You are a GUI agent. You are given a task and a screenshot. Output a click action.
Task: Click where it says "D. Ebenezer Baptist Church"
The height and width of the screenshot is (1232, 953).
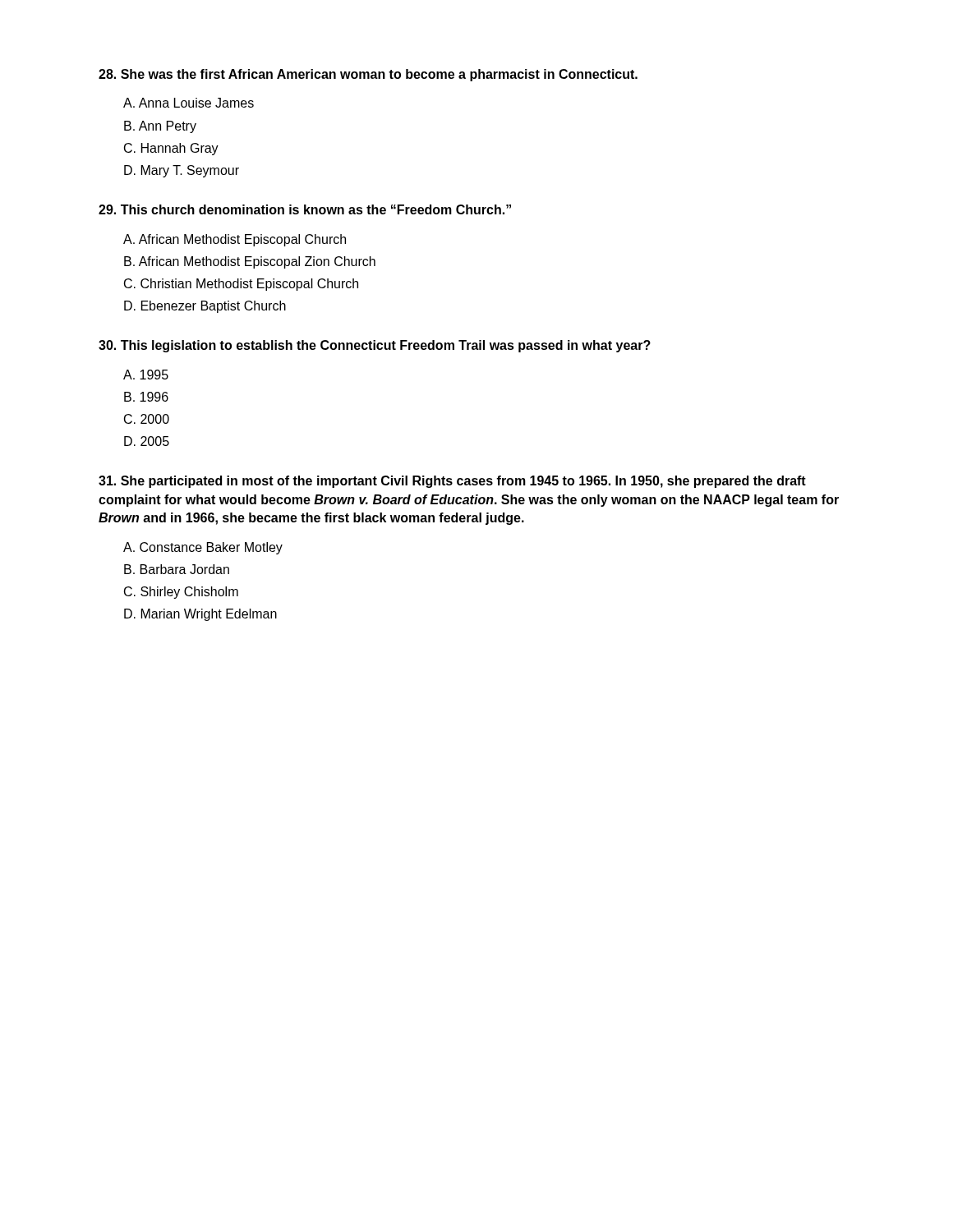pos(205,306)
